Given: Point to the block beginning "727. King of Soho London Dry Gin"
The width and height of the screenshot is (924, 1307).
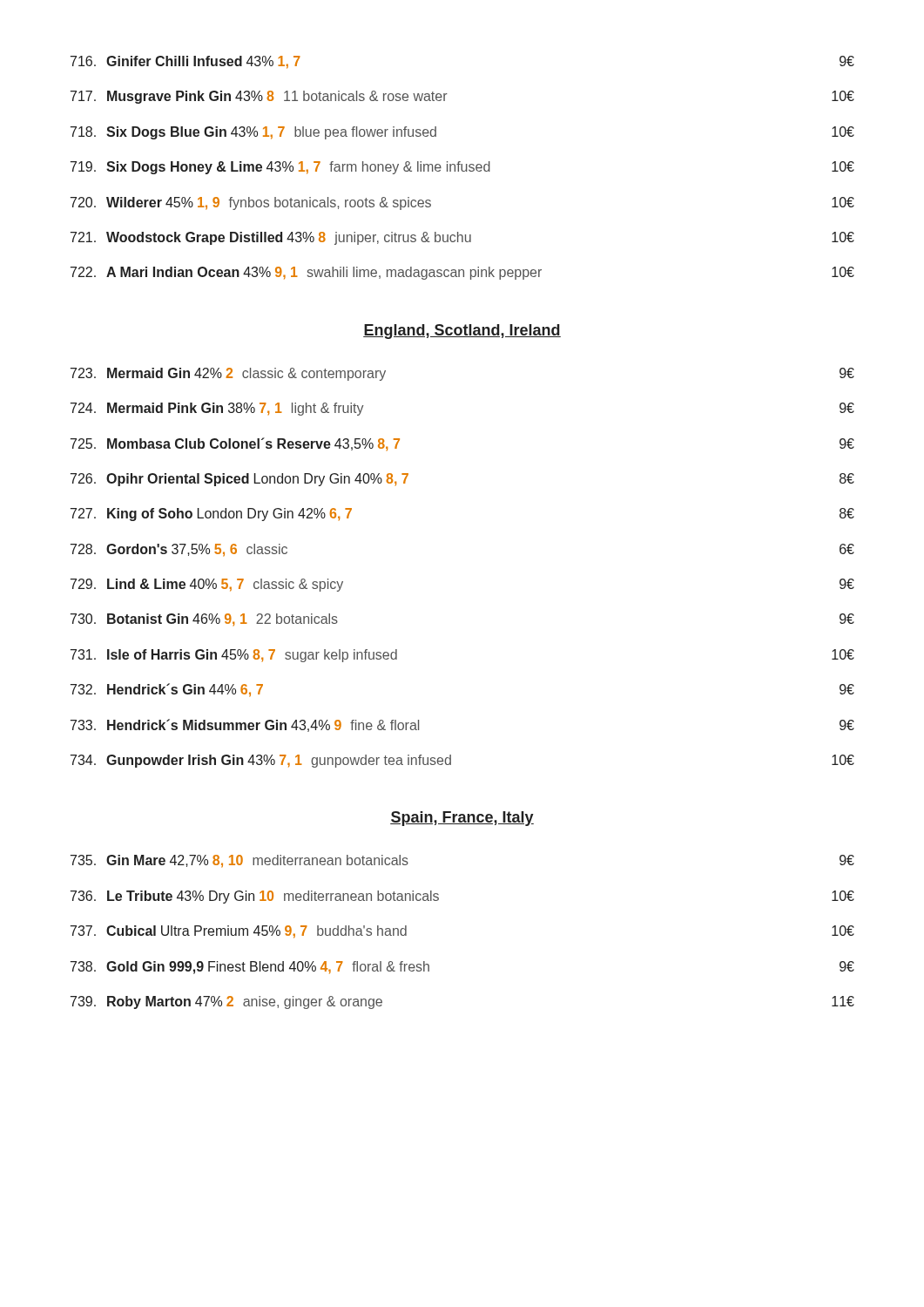Looking at the screenshot, I should point(206,515).
